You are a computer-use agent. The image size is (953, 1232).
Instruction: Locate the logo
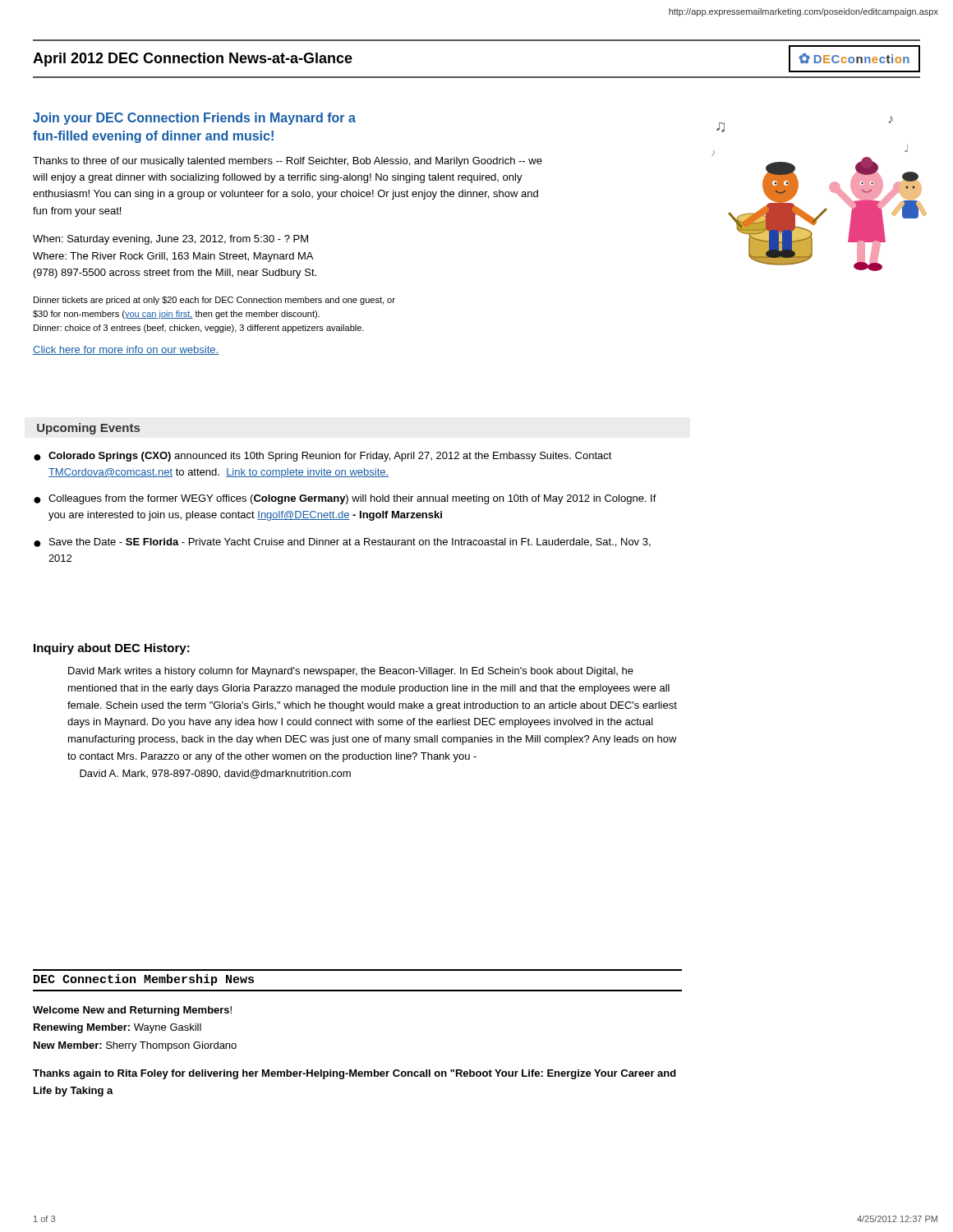pyautogui.click(x=855, y=59)
